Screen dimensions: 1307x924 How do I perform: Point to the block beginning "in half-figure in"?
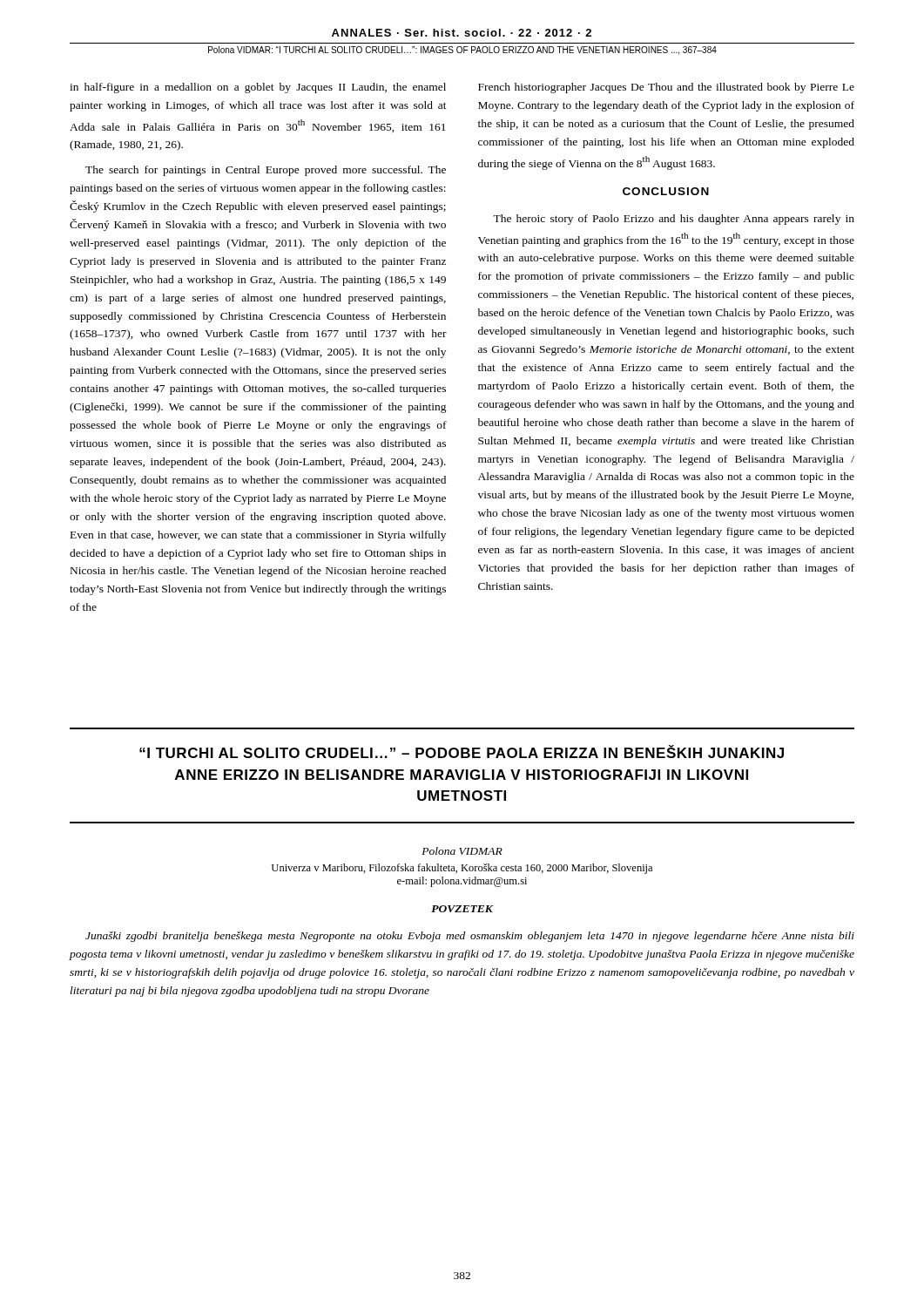point(258,116)
